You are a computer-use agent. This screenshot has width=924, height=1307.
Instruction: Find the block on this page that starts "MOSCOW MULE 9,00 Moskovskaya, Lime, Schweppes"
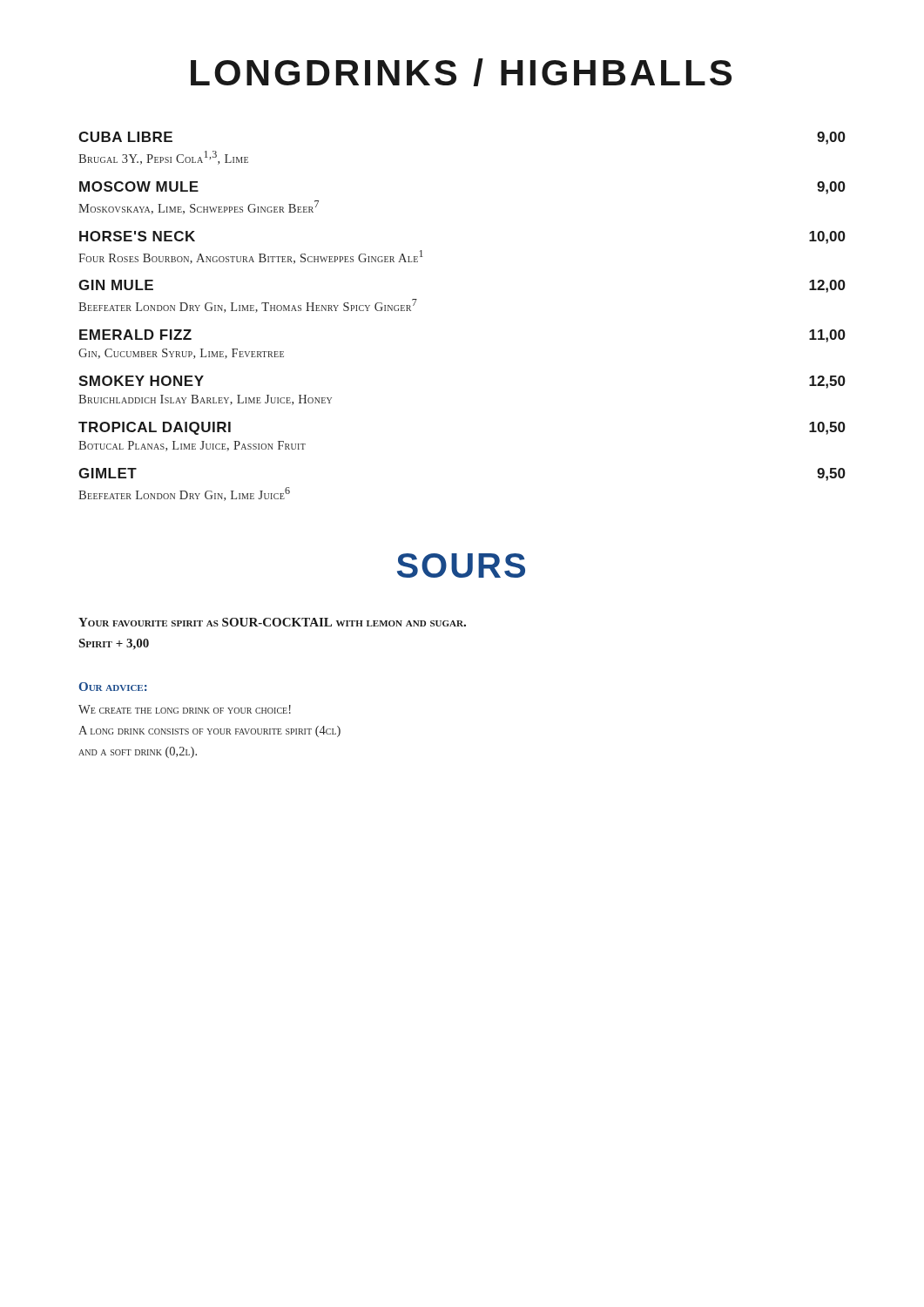click(144, 187)
